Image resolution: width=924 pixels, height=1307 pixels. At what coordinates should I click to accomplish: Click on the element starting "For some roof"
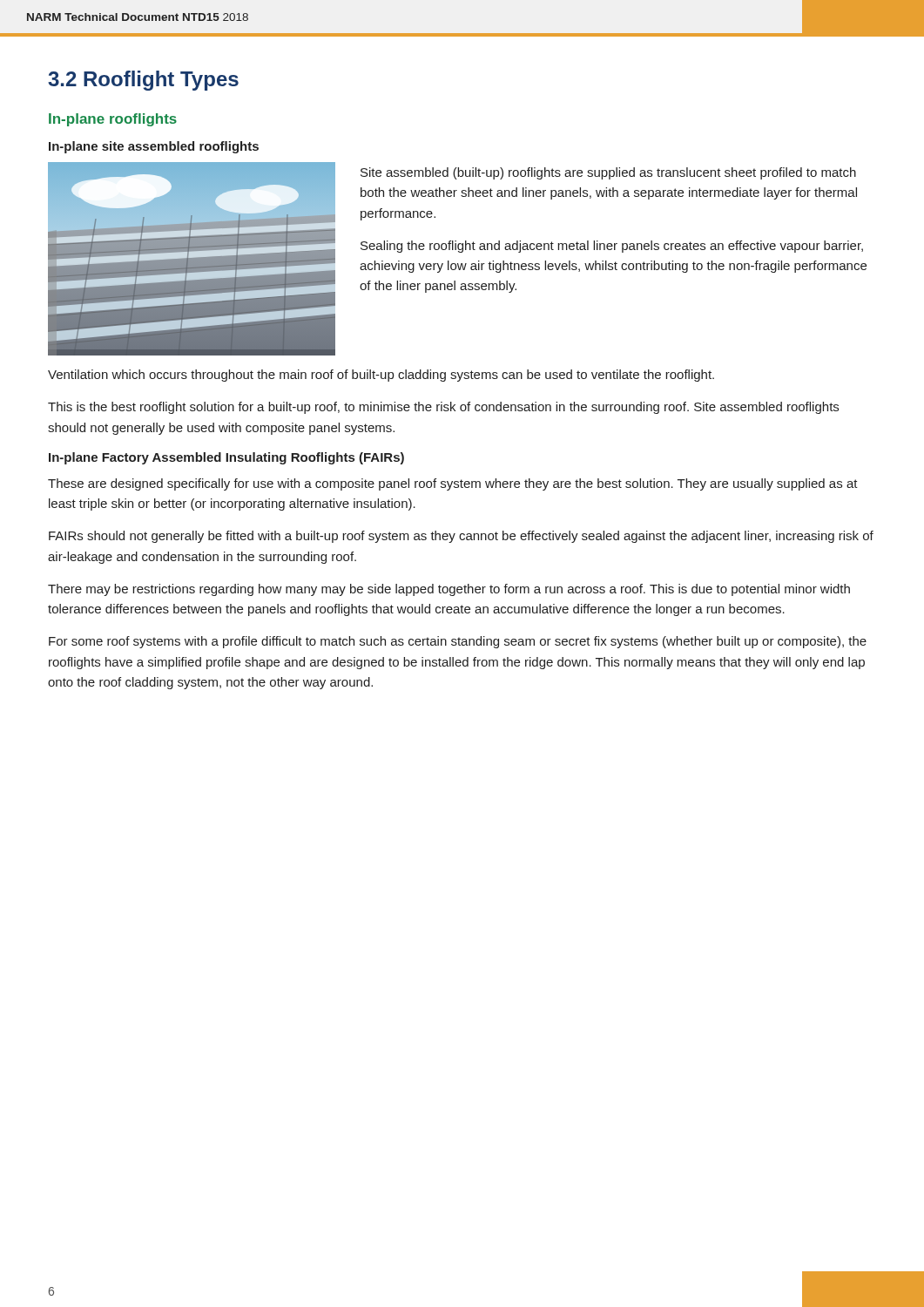point(457,661)
